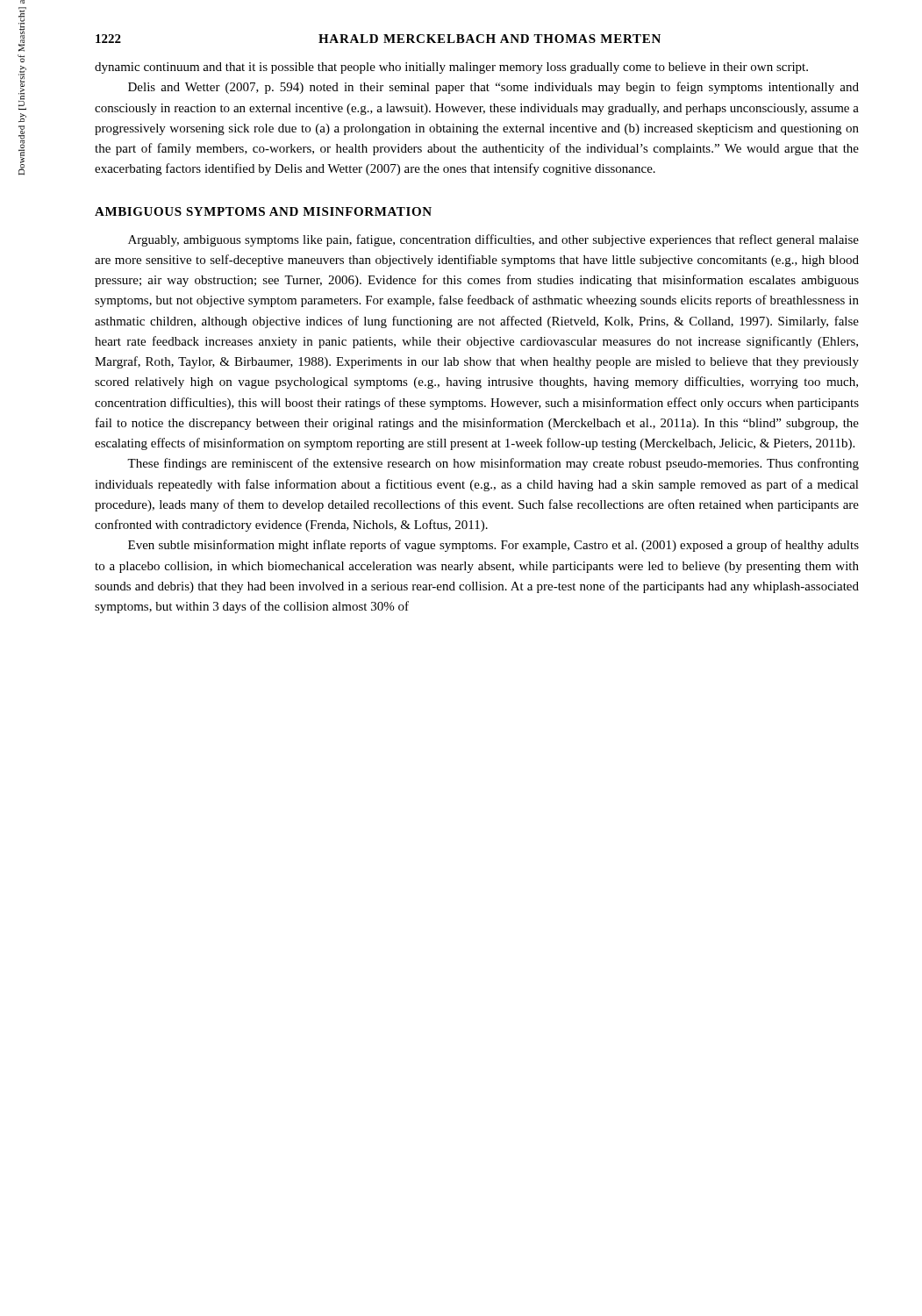The height and width of the screenshot is (1316, 922).
Task: Locate the region starting "These findings are reminiscent"
Action: [x=477, y=495]
